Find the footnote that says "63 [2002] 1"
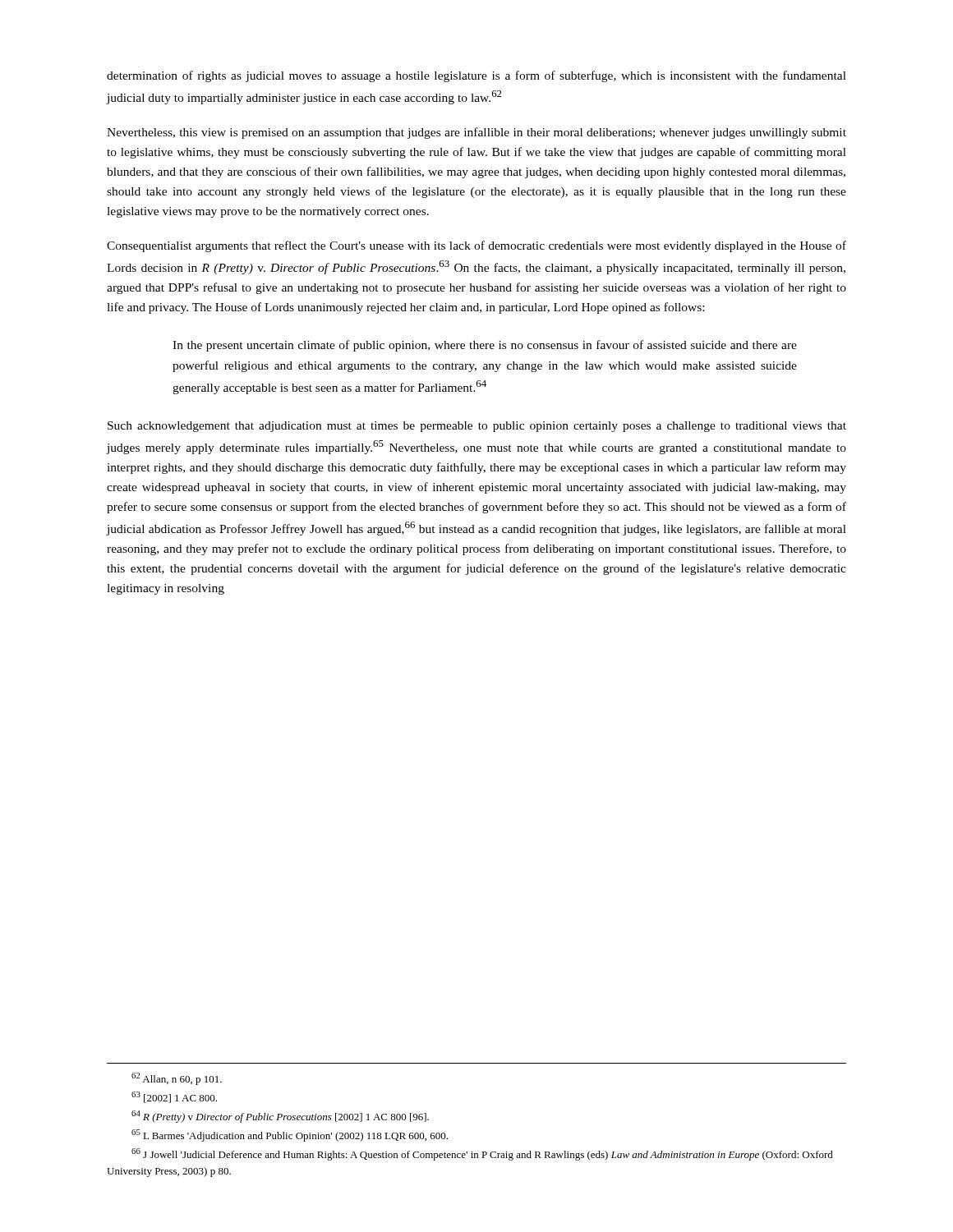 [x=175, y=1097]
